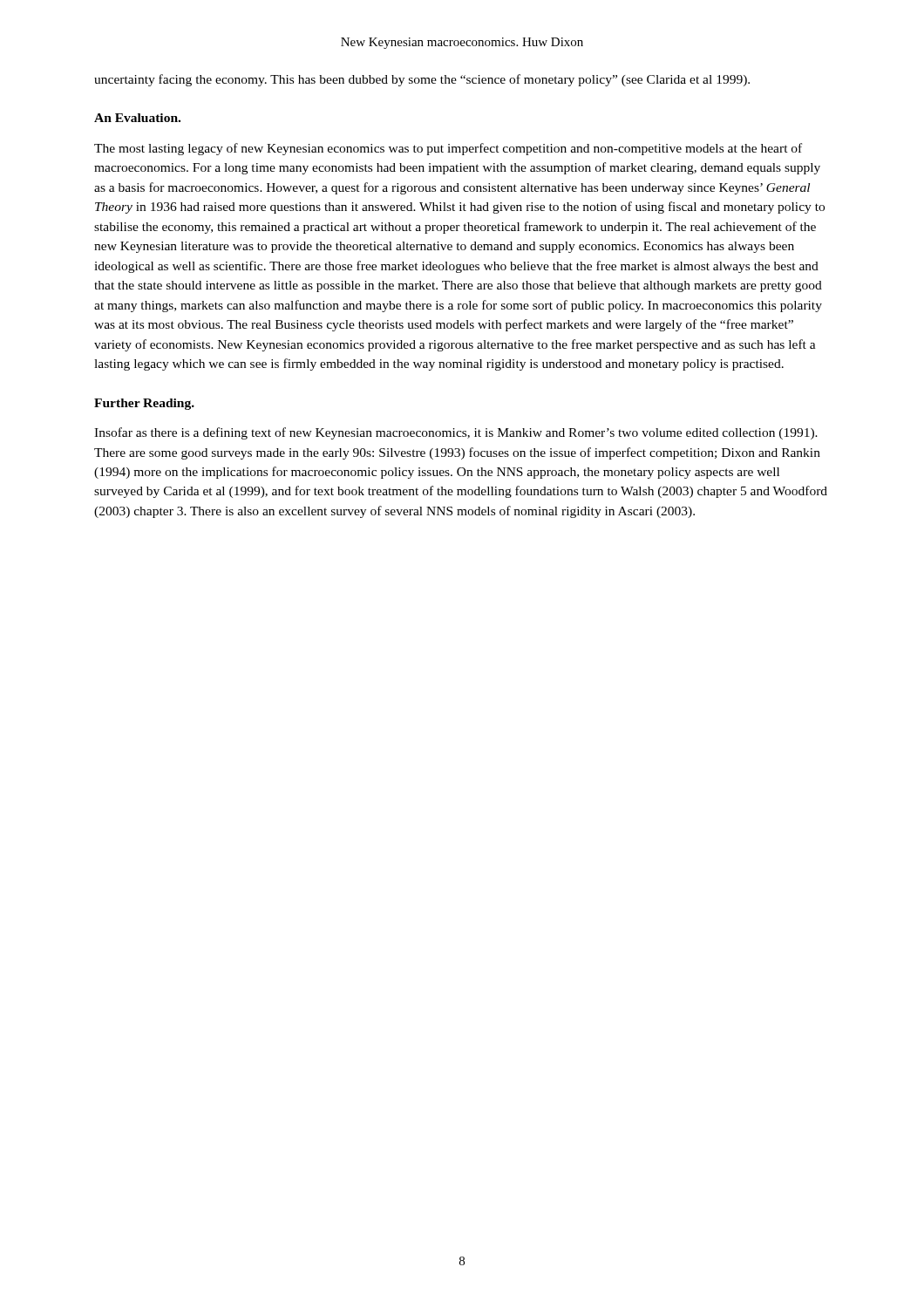Locate the block of text that opens with "Insofar as there is a"
This screenshot has height=1308, width=924.
point(461,471)
